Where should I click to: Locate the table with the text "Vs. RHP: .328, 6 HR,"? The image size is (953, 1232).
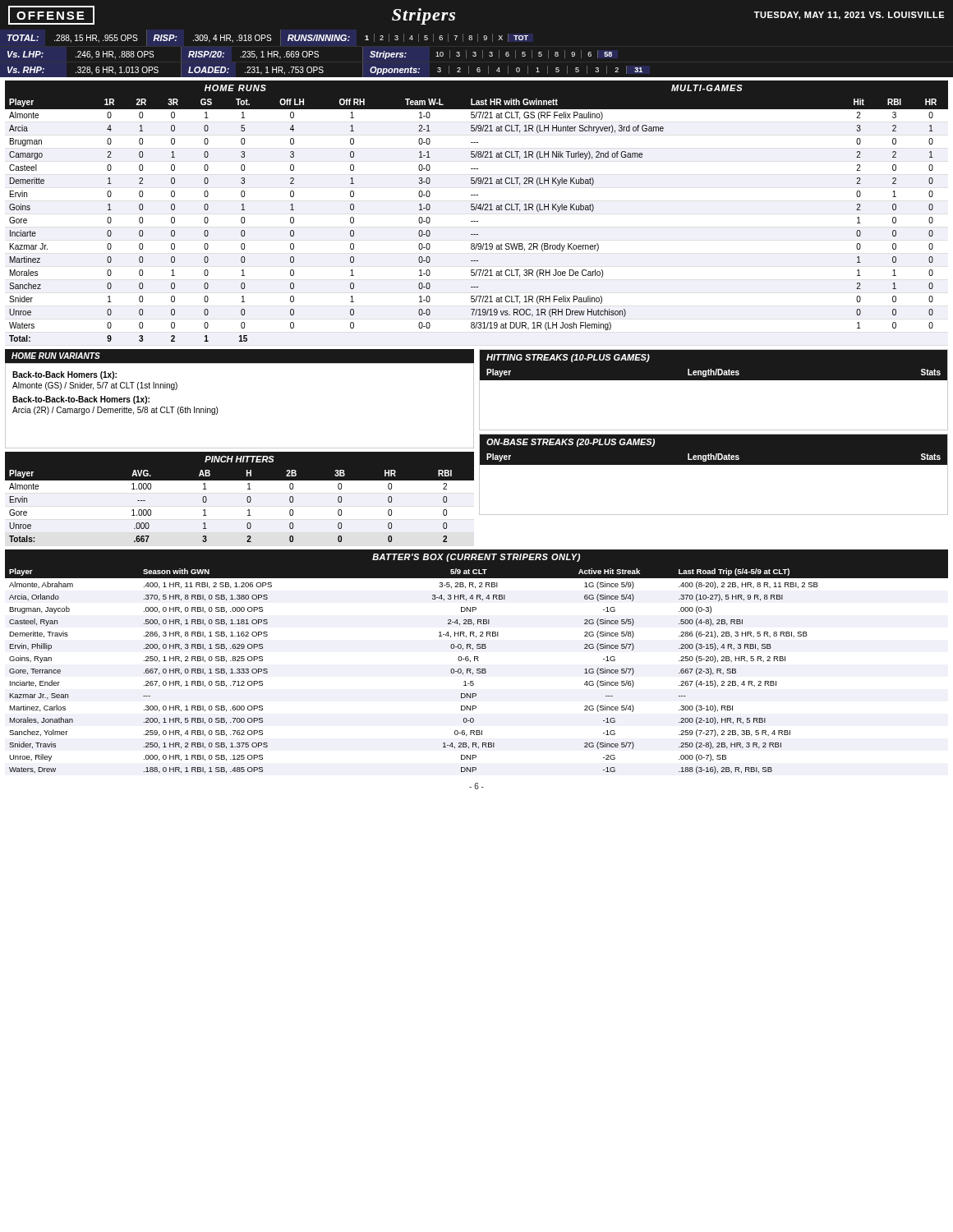pos(476,69)
